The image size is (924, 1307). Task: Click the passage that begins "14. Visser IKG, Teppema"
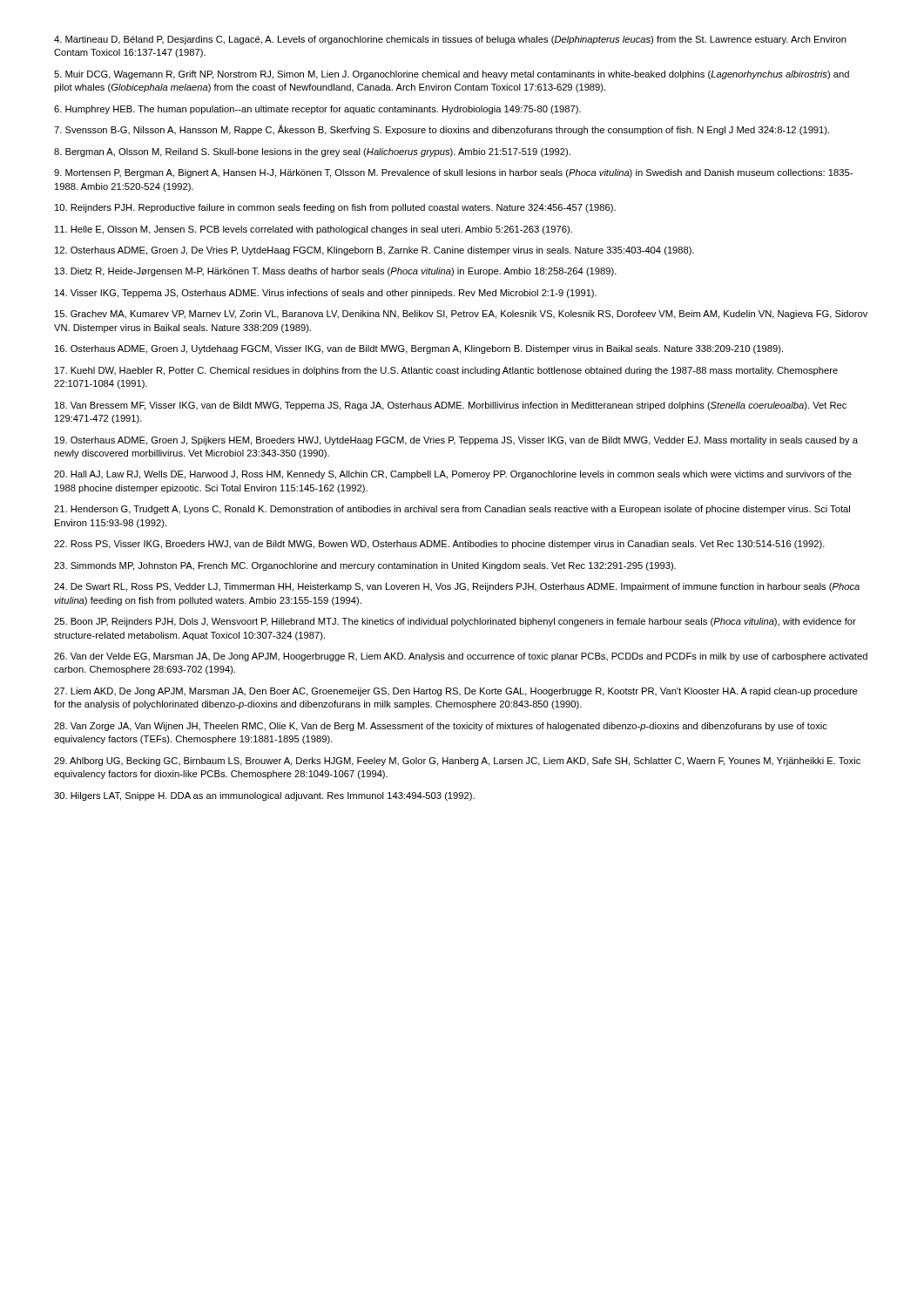pyautogui.click(x=326, y=293)
